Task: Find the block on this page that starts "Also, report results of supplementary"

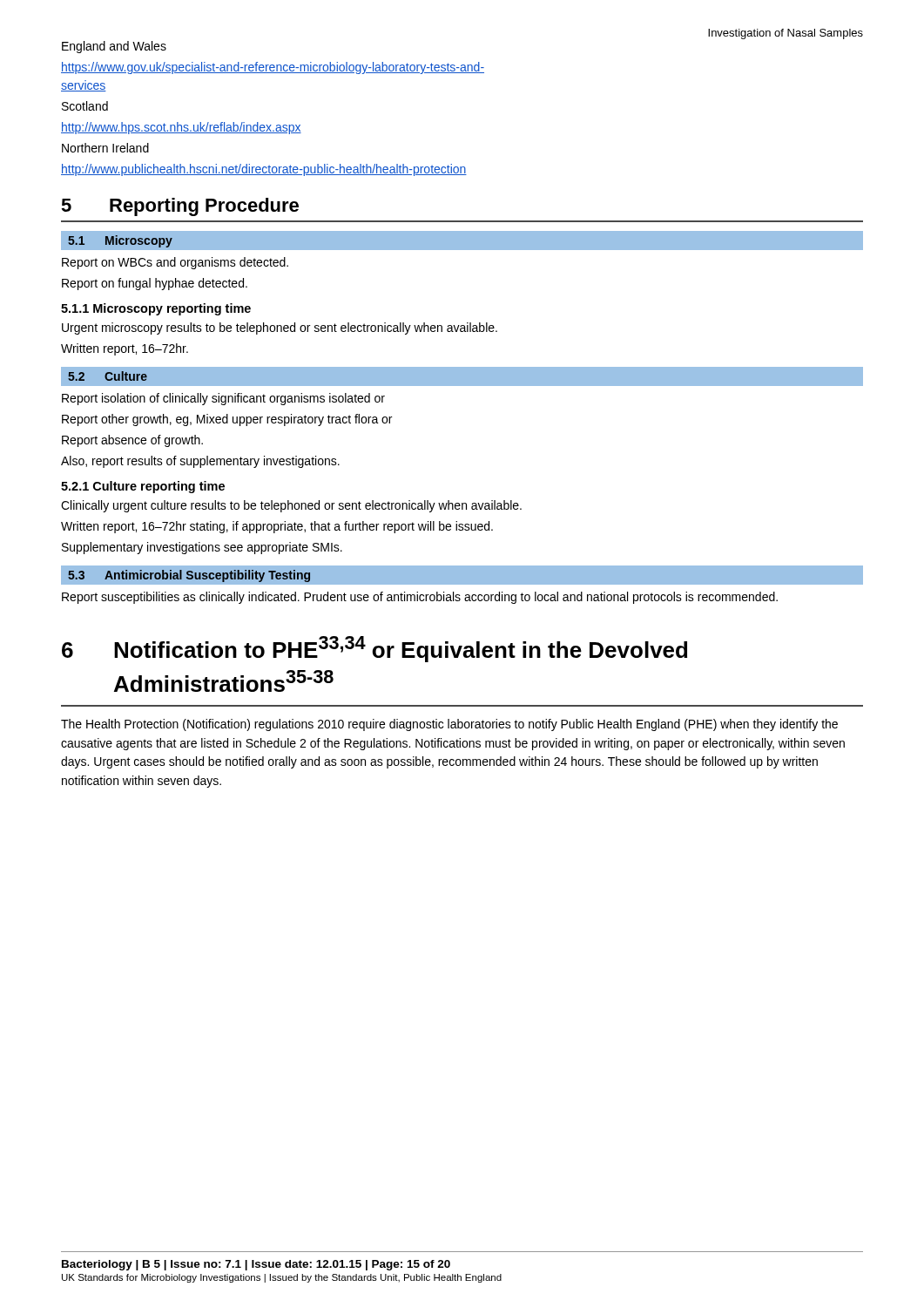Action: 201,461
